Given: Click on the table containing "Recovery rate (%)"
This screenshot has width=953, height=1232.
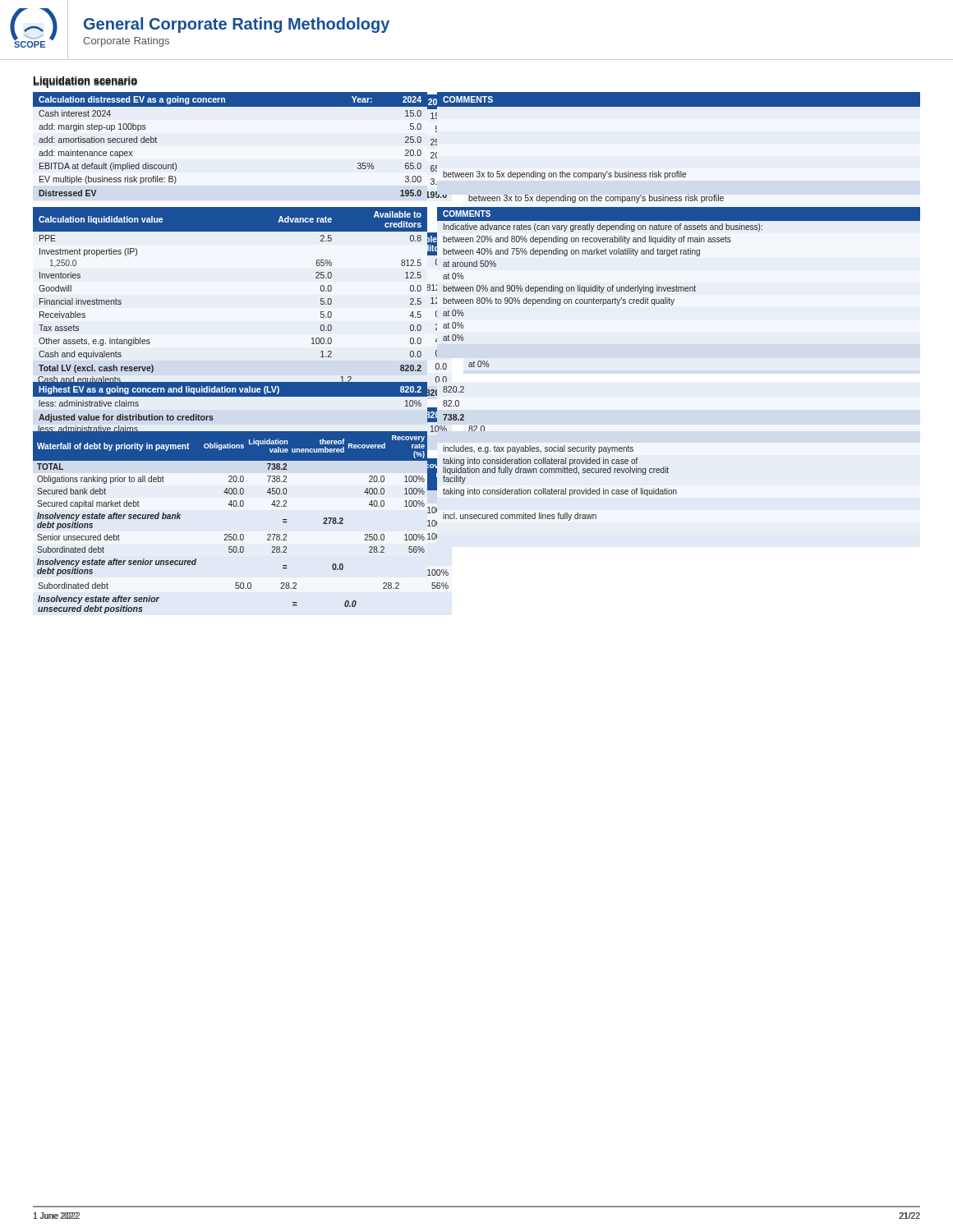Looking at the screenshot, I should pos(230,504).
